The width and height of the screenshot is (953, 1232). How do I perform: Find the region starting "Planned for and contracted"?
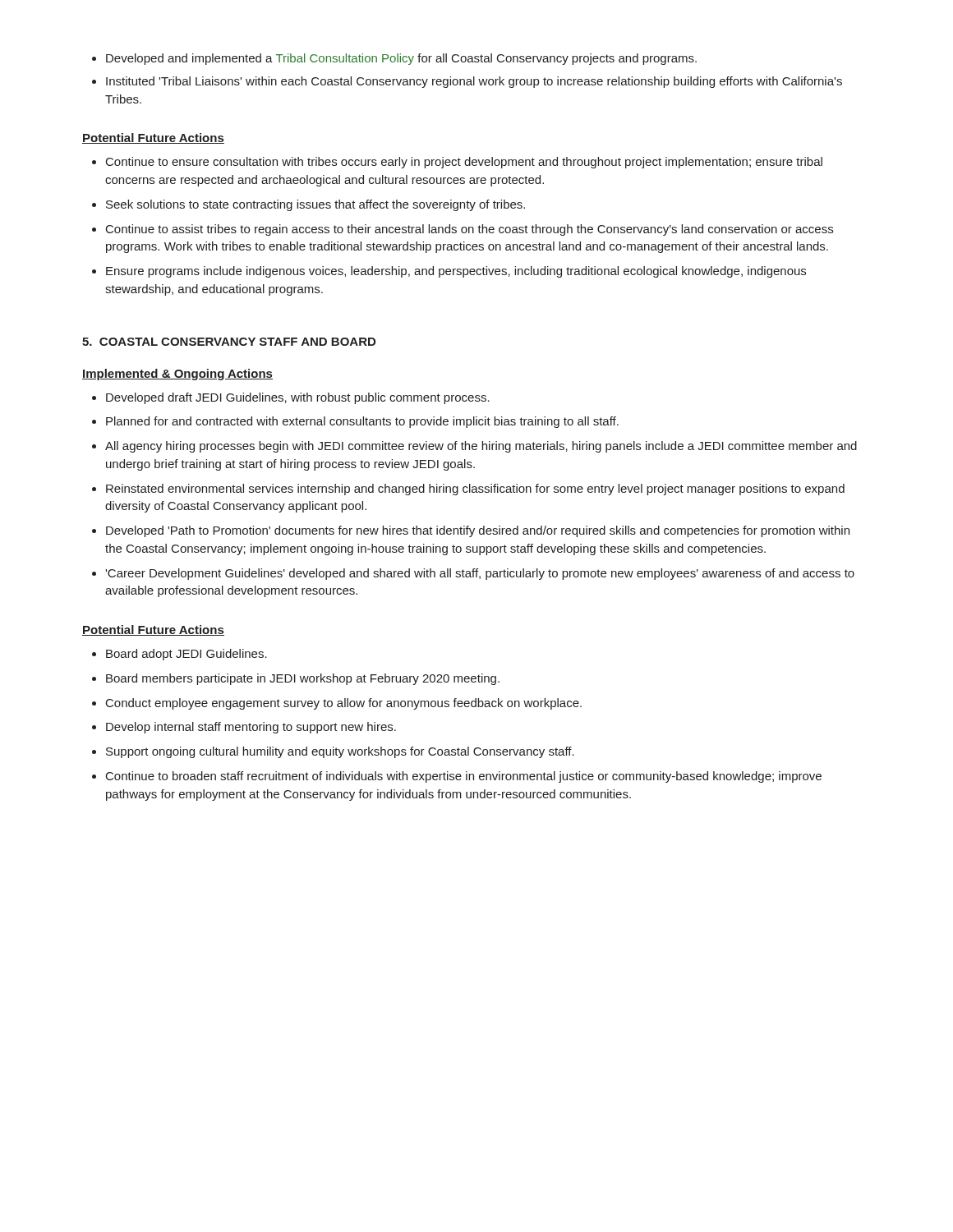476,421
